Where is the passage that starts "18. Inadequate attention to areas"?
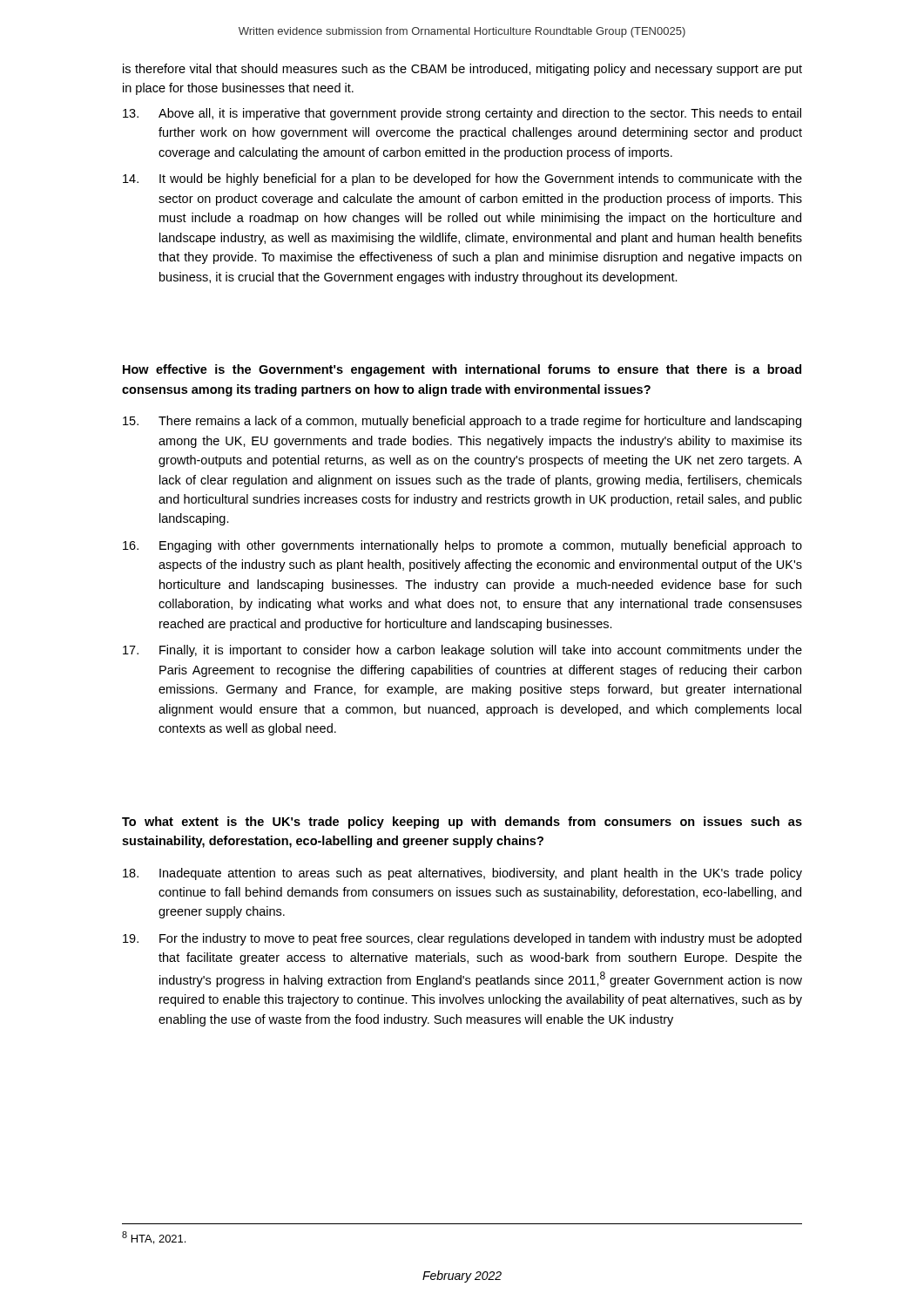 pyautogui.click(x=462, y=892)
